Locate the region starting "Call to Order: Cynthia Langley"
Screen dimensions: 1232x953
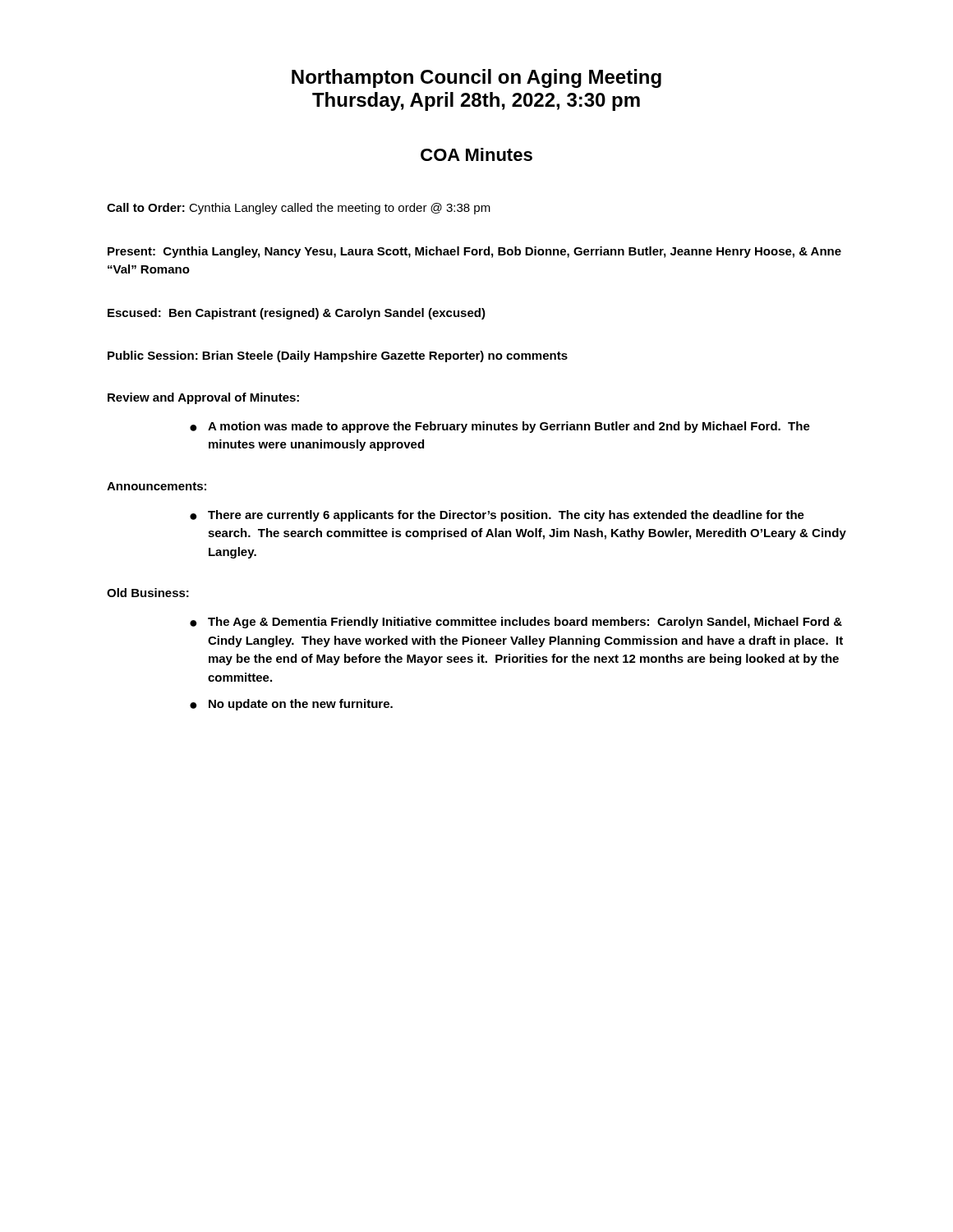click(299, 207)
